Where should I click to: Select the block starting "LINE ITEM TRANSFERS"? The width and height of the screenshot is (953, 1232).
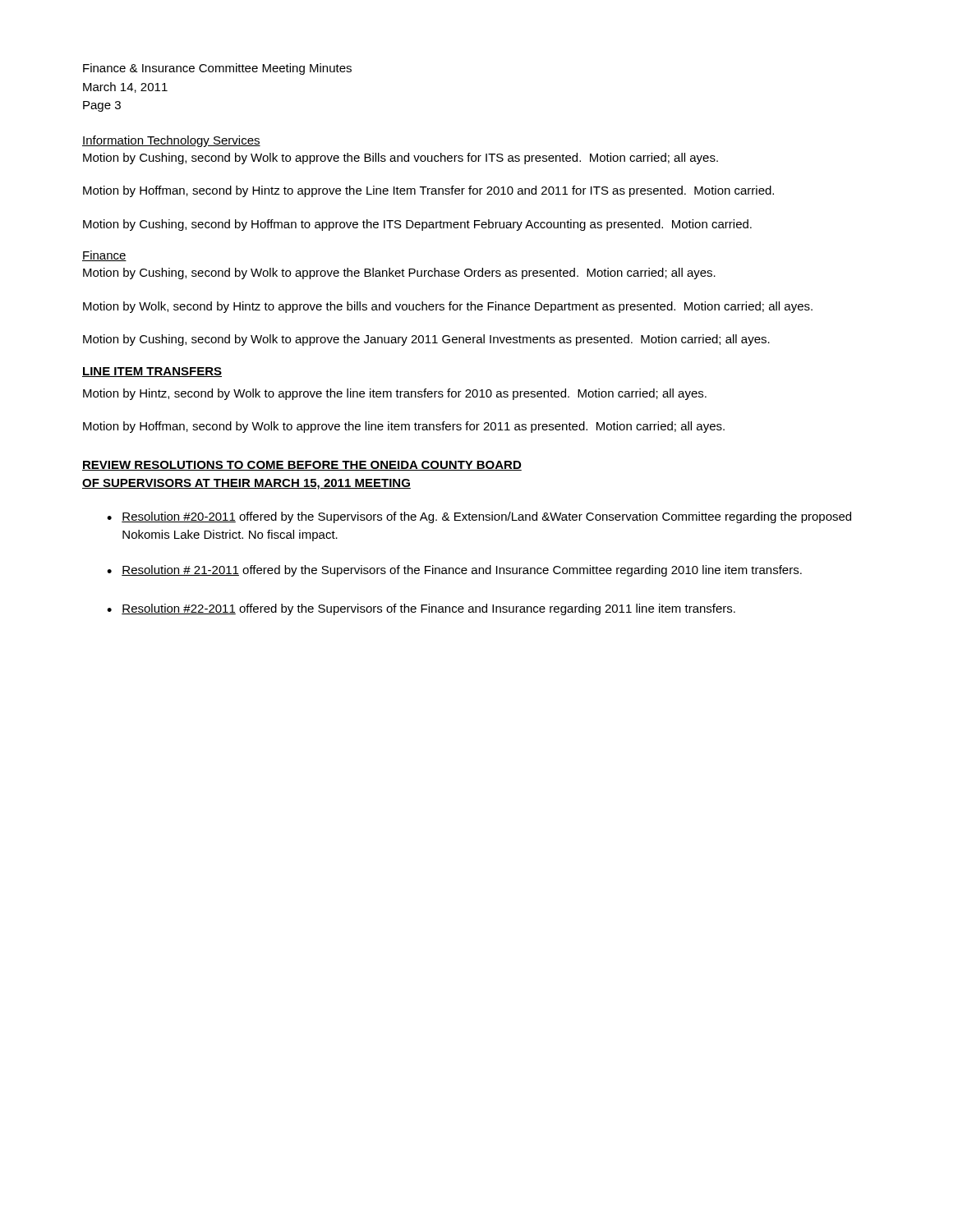point(152,370)
